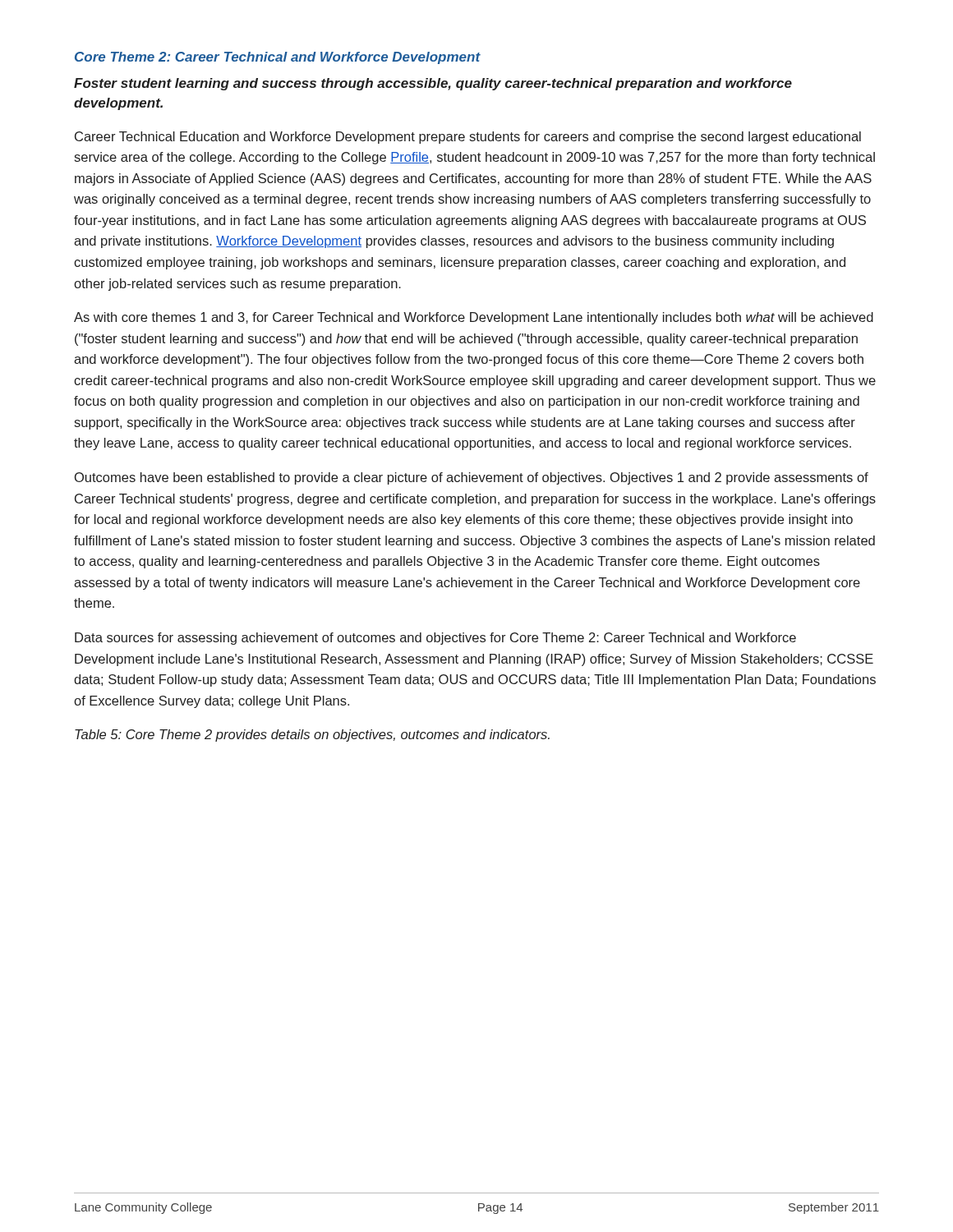Find the text block that says "Data sources for assessing achievement"
The width and height of the screenshot is (953, 1232).
[x=475, y=669]
